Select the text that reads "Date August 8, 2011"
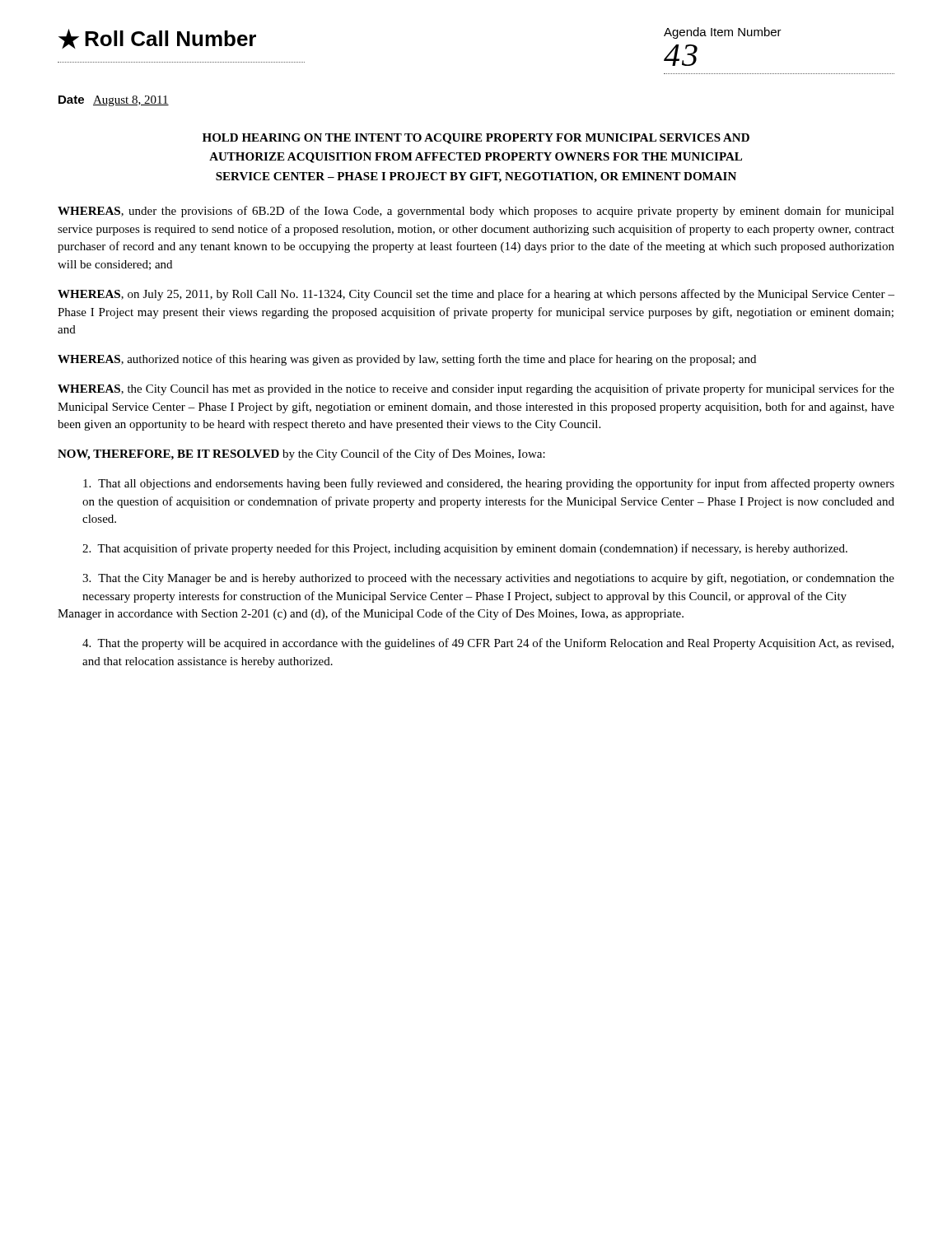 click(113, 99)
